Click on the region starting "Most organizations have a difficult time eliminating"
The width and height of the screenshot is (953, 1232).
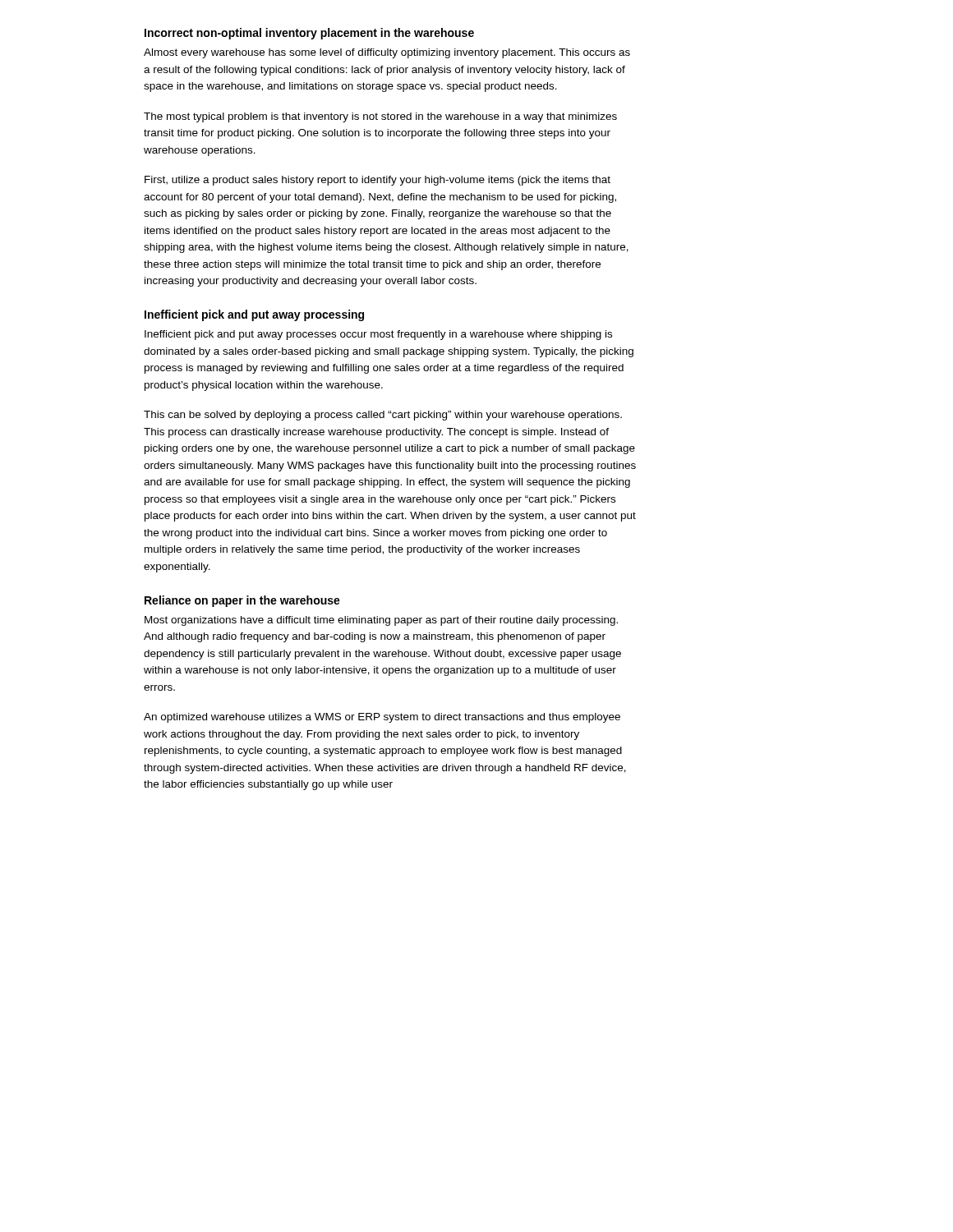pos(383,653)
